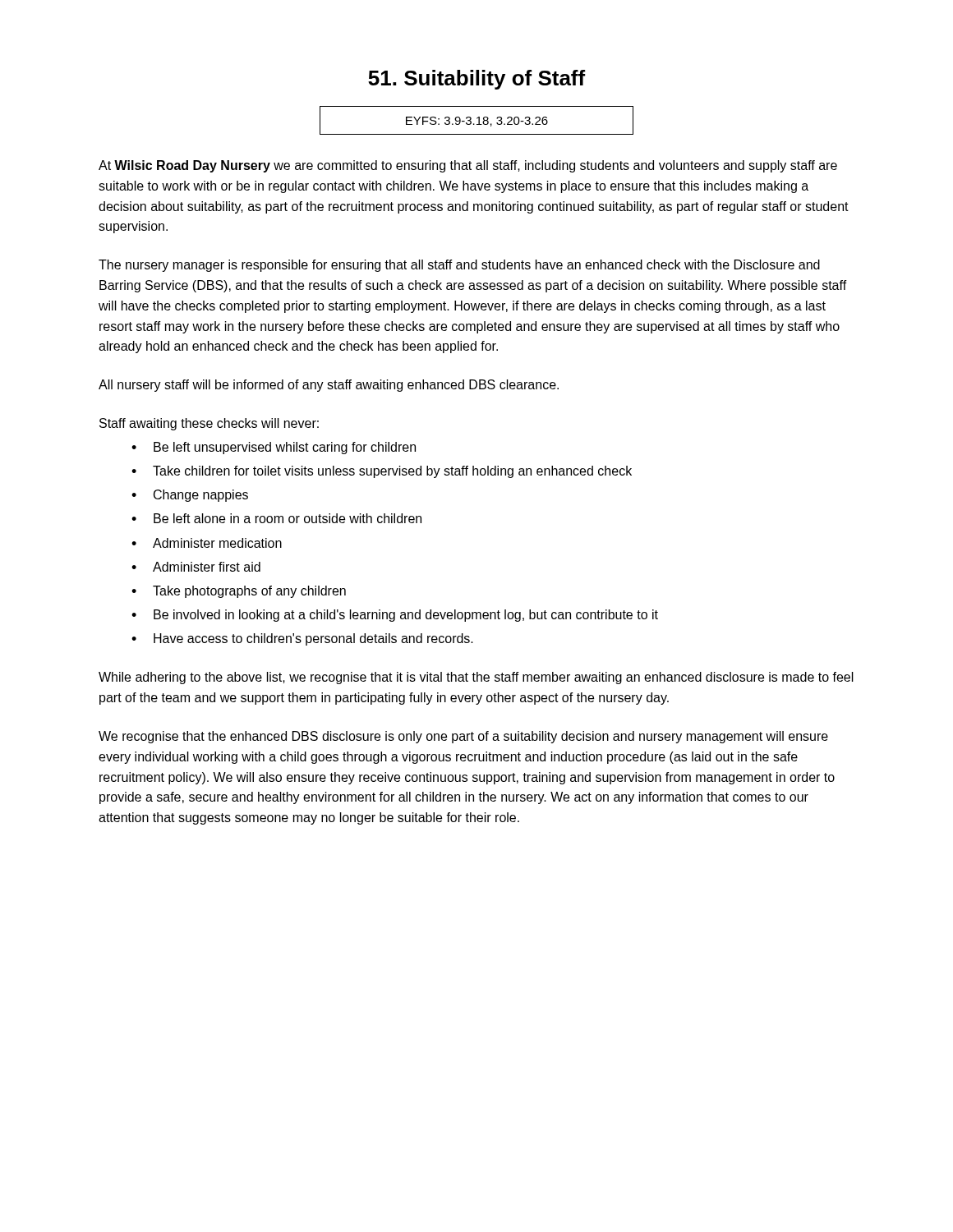Point to the text block starting "•Have access to children's personal details and"
The height and width of the screenshot is (1232, 953).
pos(303,640)
